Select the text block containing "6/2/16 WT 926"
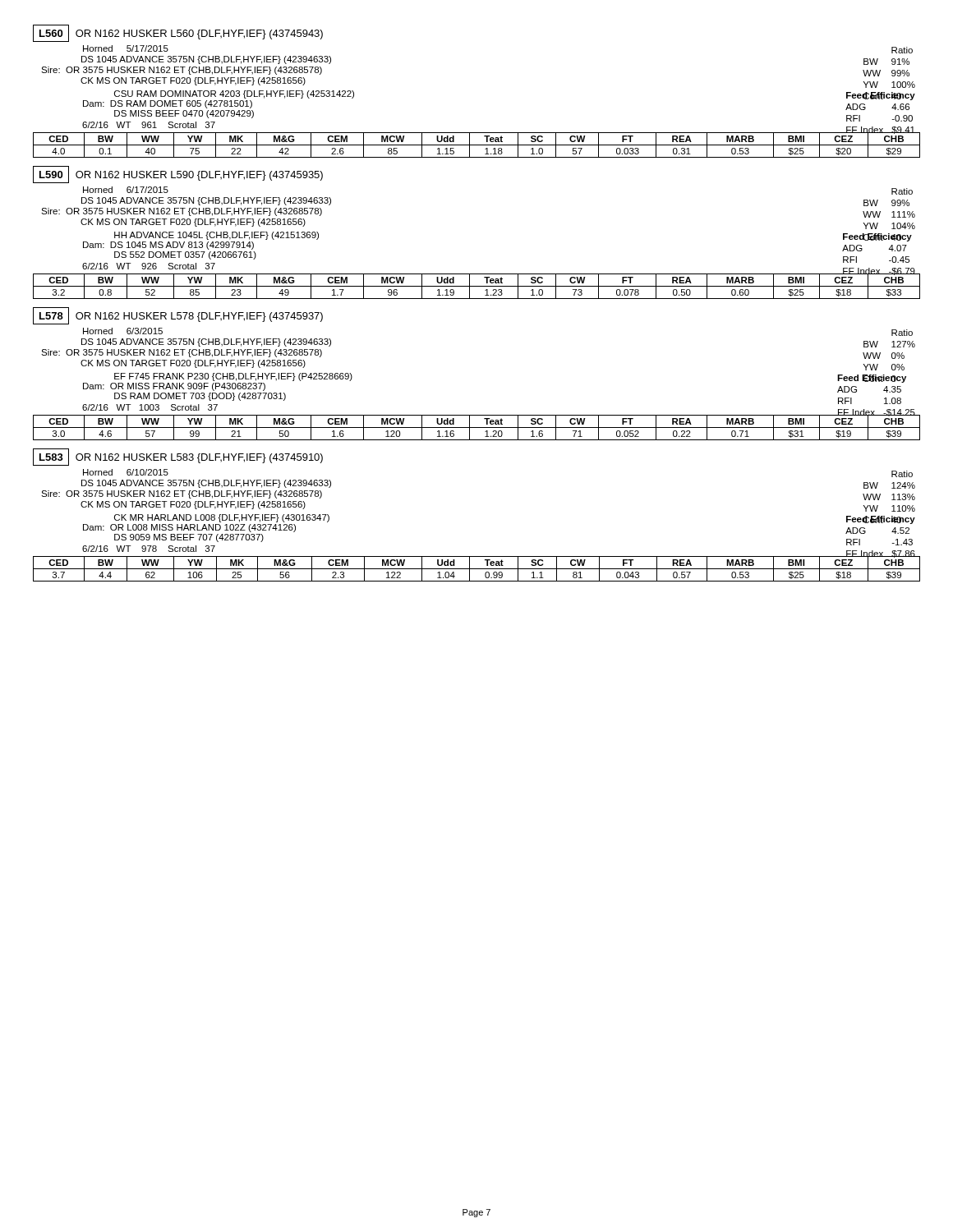This screenshot has height=1232, width=953. coord(149,266)
